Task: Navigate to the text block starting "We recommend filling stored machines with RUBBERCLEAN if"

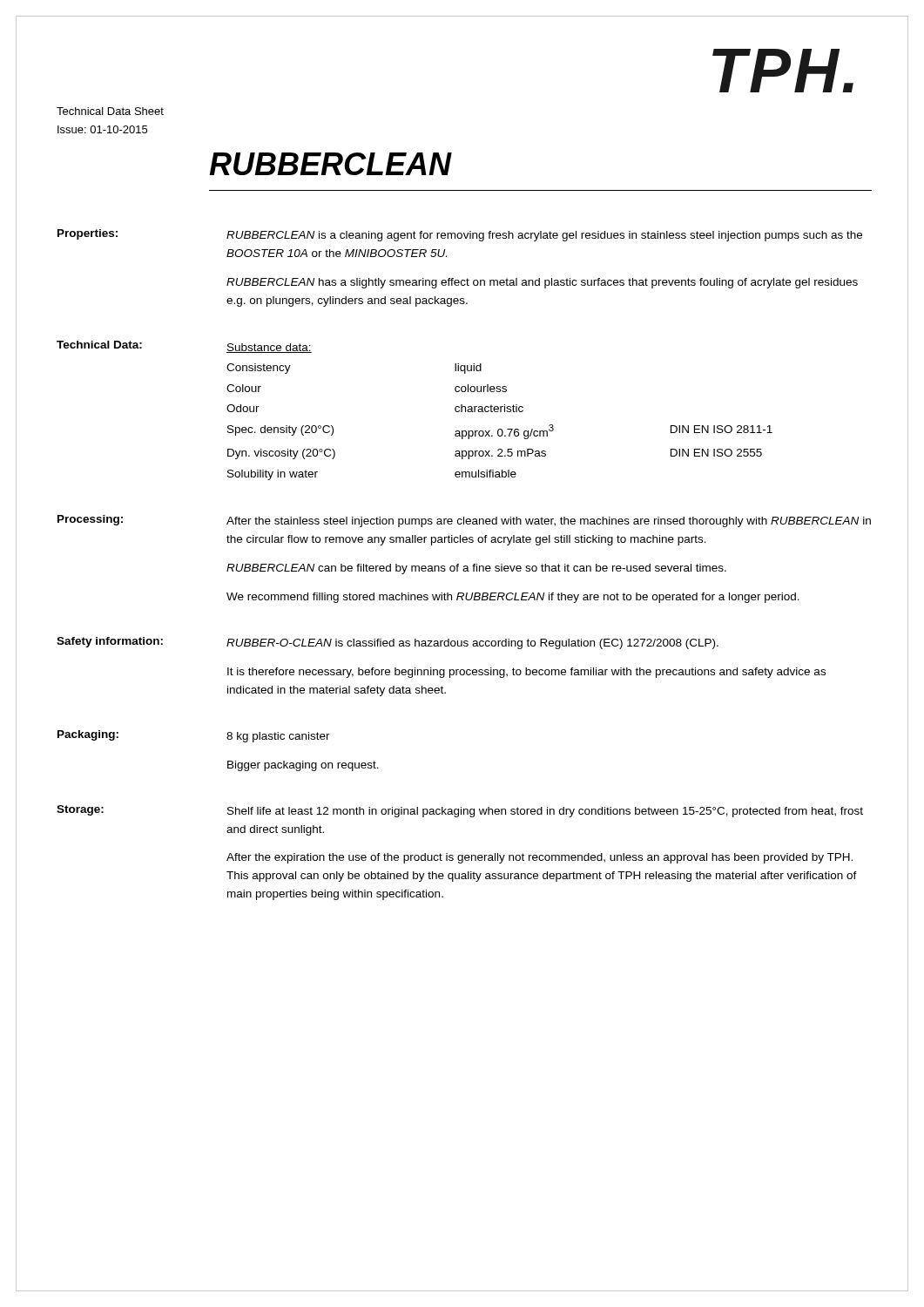Action: [x=513, y=597]
